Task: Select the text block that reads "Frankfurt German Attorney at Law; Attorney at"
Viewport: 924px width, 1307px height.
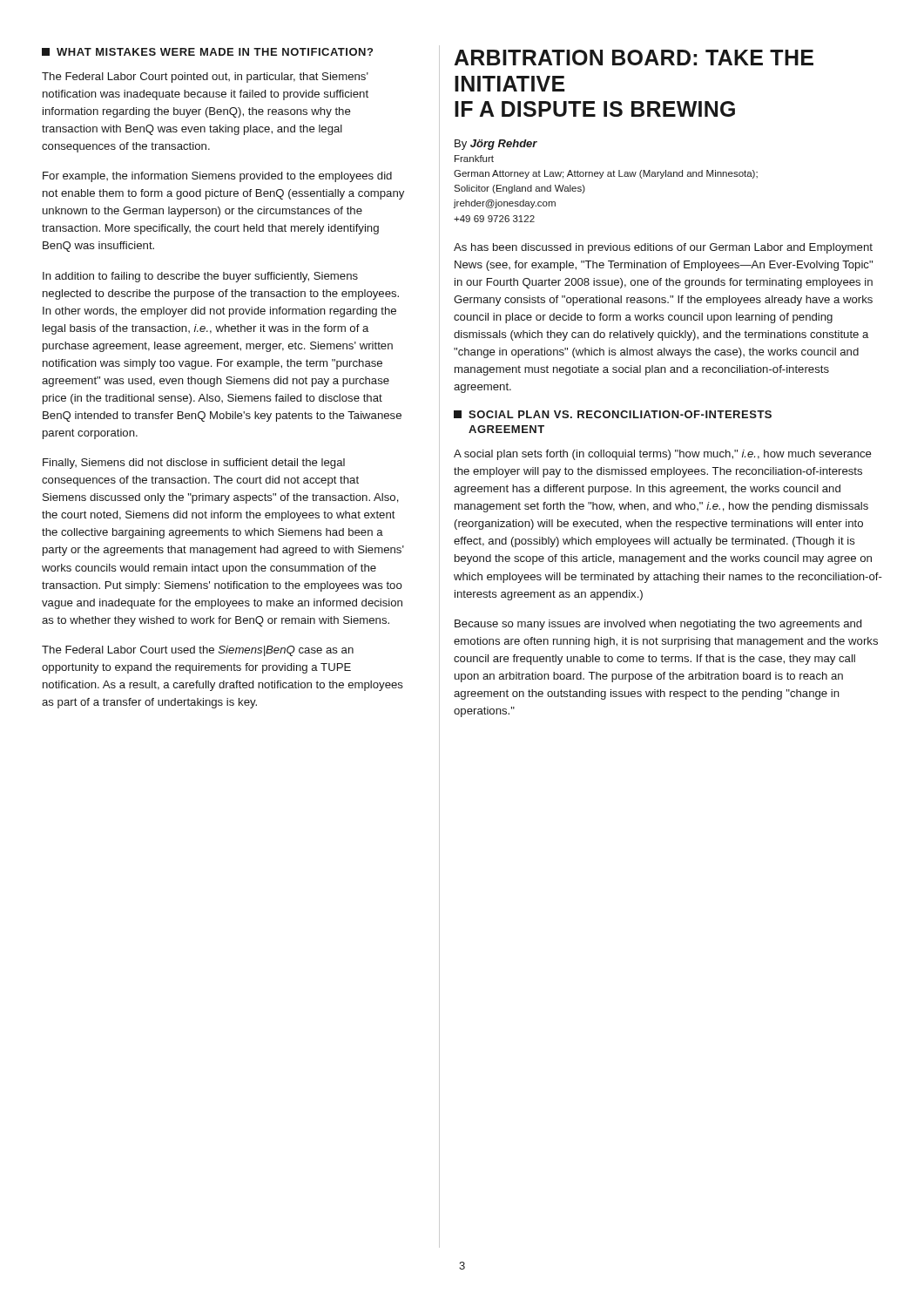Action: (606, 188)
